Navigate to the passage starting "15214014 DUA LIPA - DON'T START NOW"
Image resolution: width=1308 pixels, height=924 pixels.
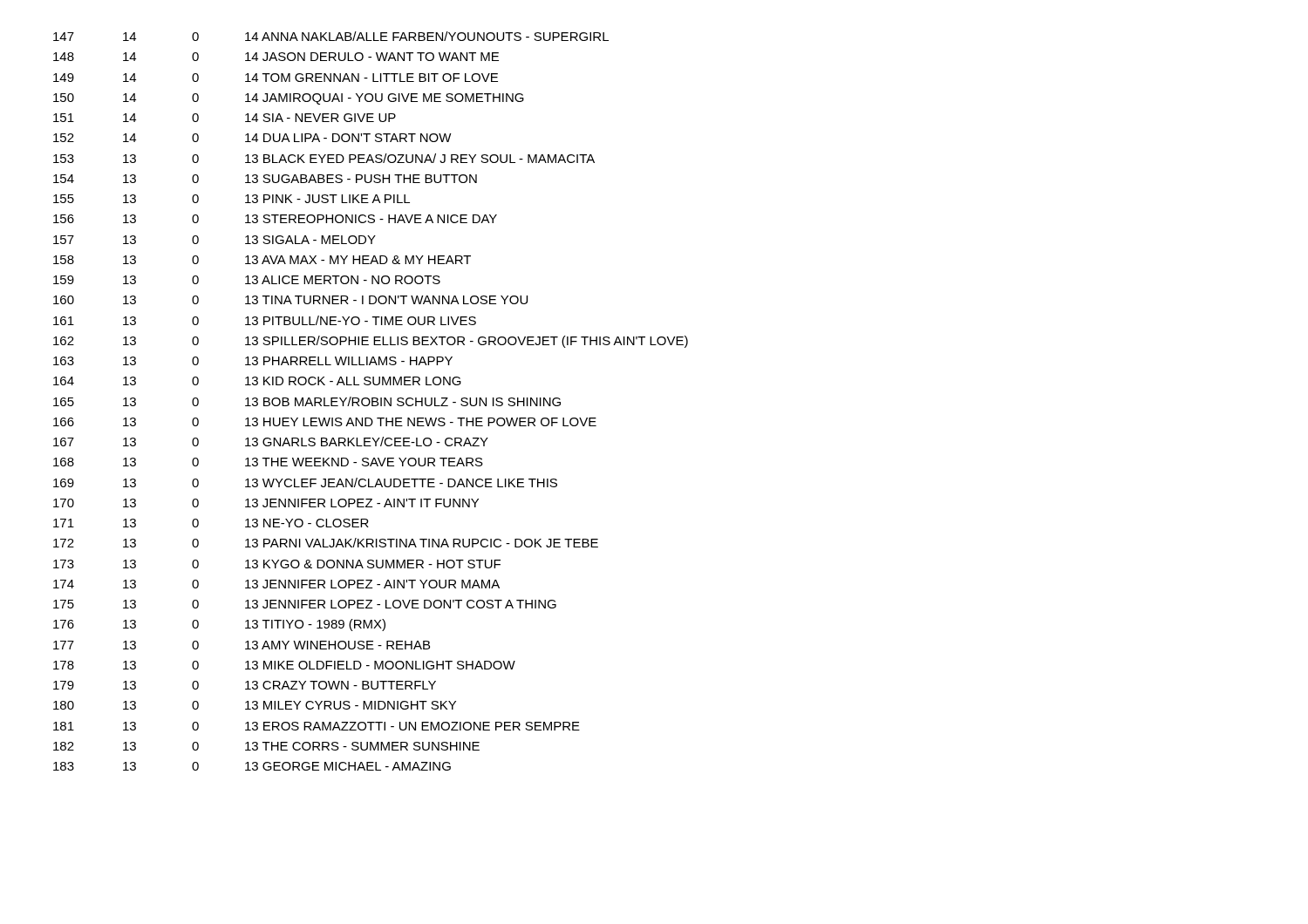pos(252,138)
